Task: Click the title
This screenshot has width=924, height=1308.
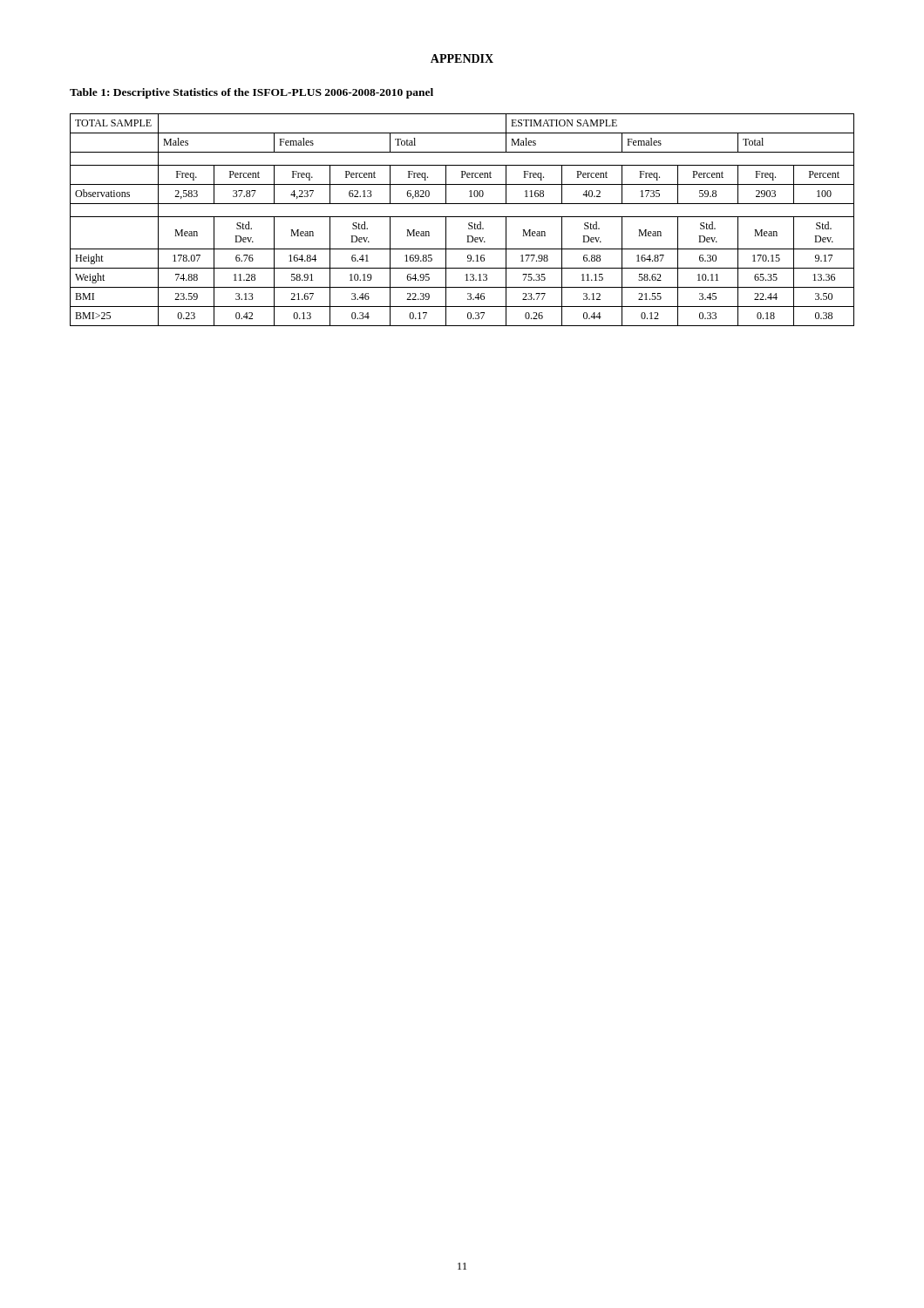Action: click(462, 59)
